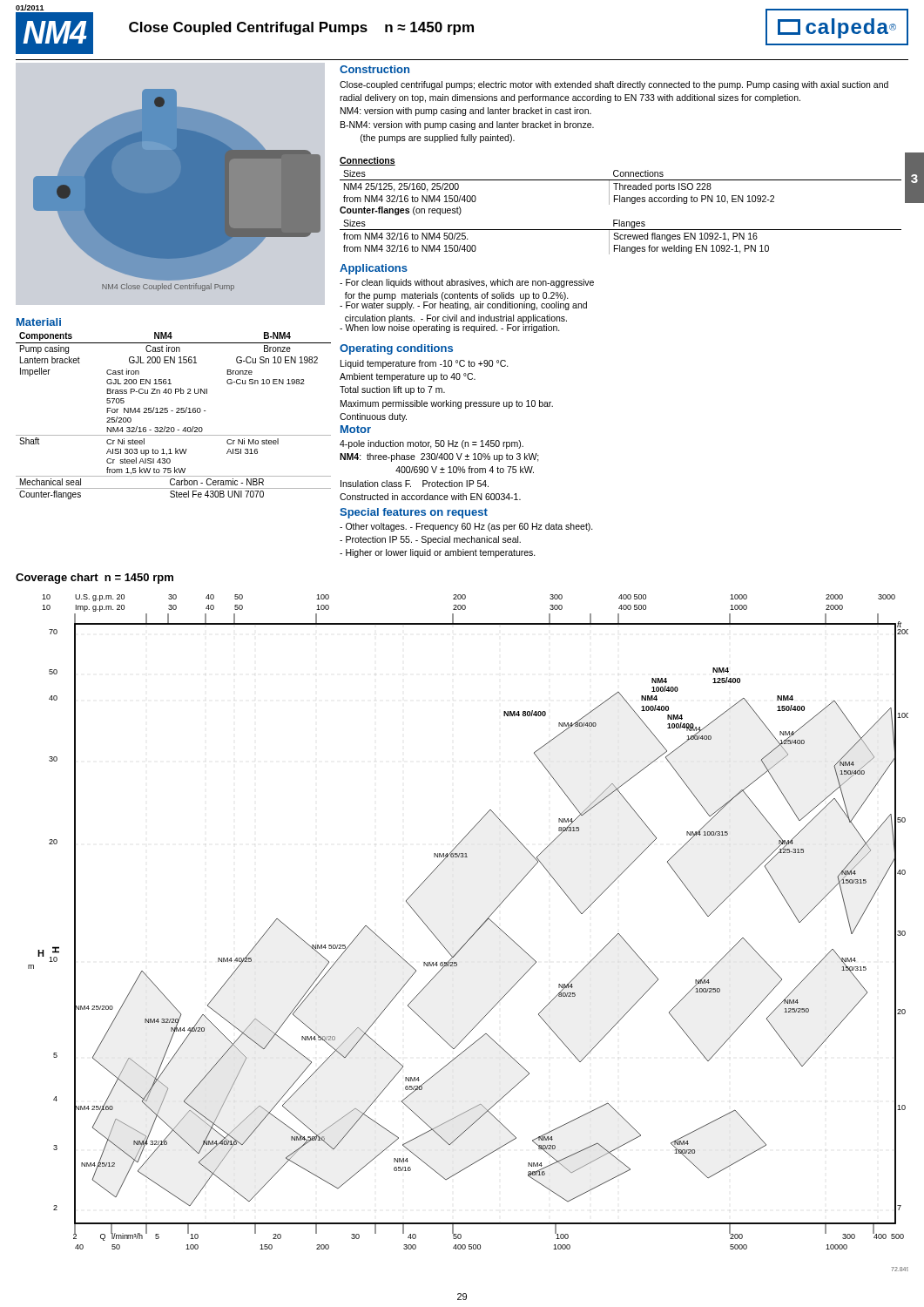Select the passage starting "Other voltages. - Frequency 60"
Viewport: 924px width, 1307px height.
pos(466,526)
